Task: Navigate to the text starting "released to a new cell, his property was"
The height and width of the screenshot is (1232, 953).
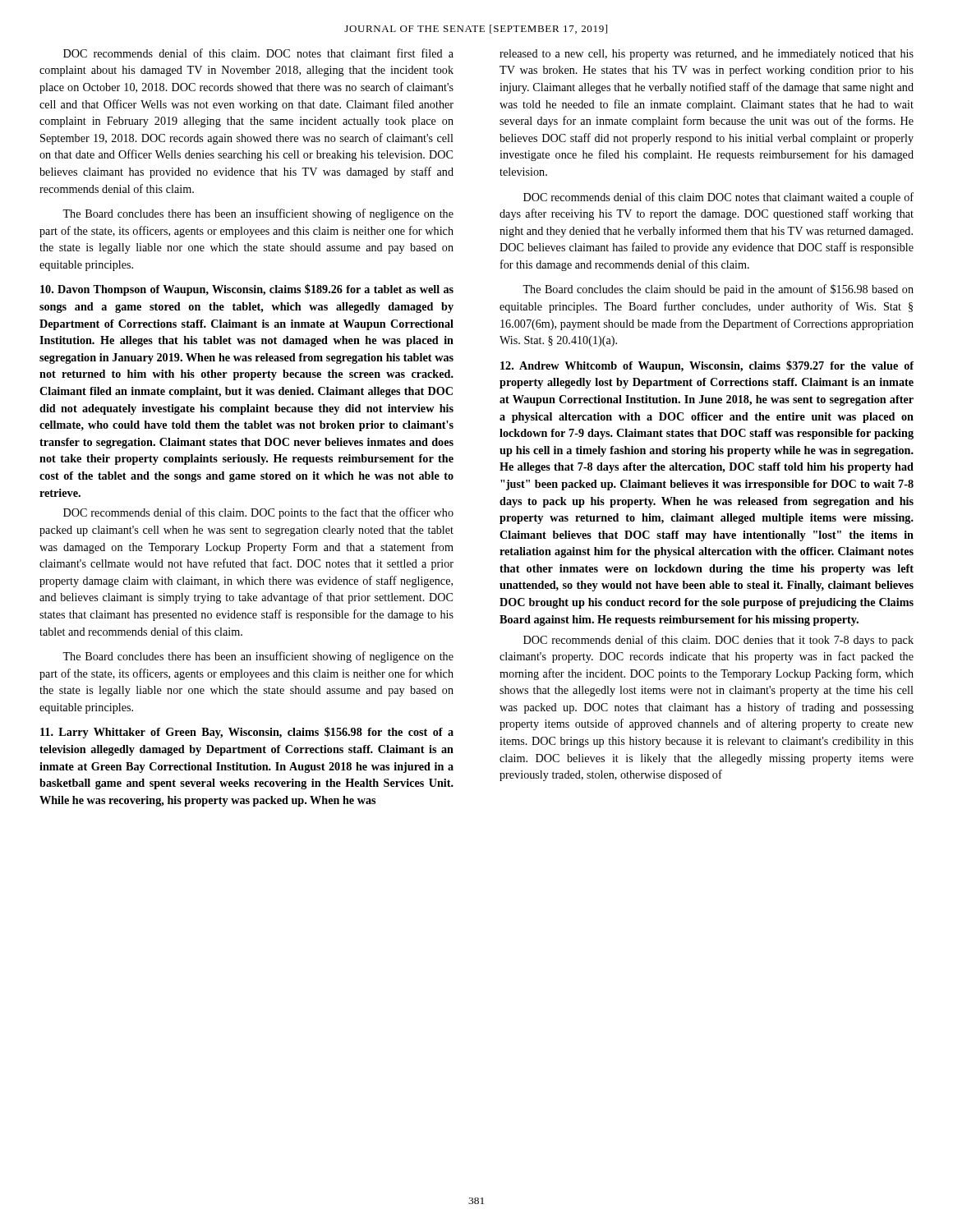Action: (707, 113)
